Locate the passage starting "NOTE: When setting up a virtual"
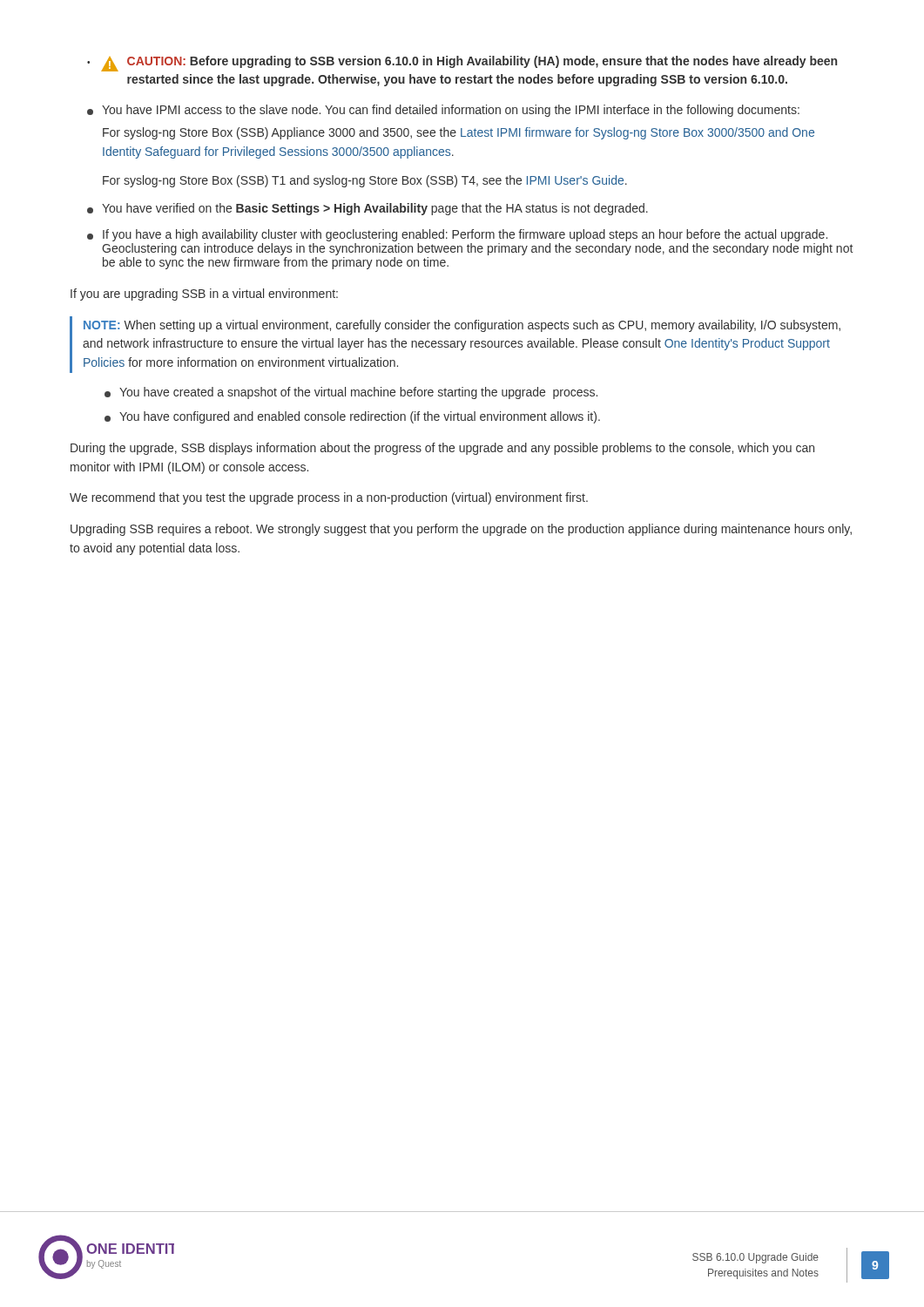Screen dimensions: 1307x924 point(469,344)
